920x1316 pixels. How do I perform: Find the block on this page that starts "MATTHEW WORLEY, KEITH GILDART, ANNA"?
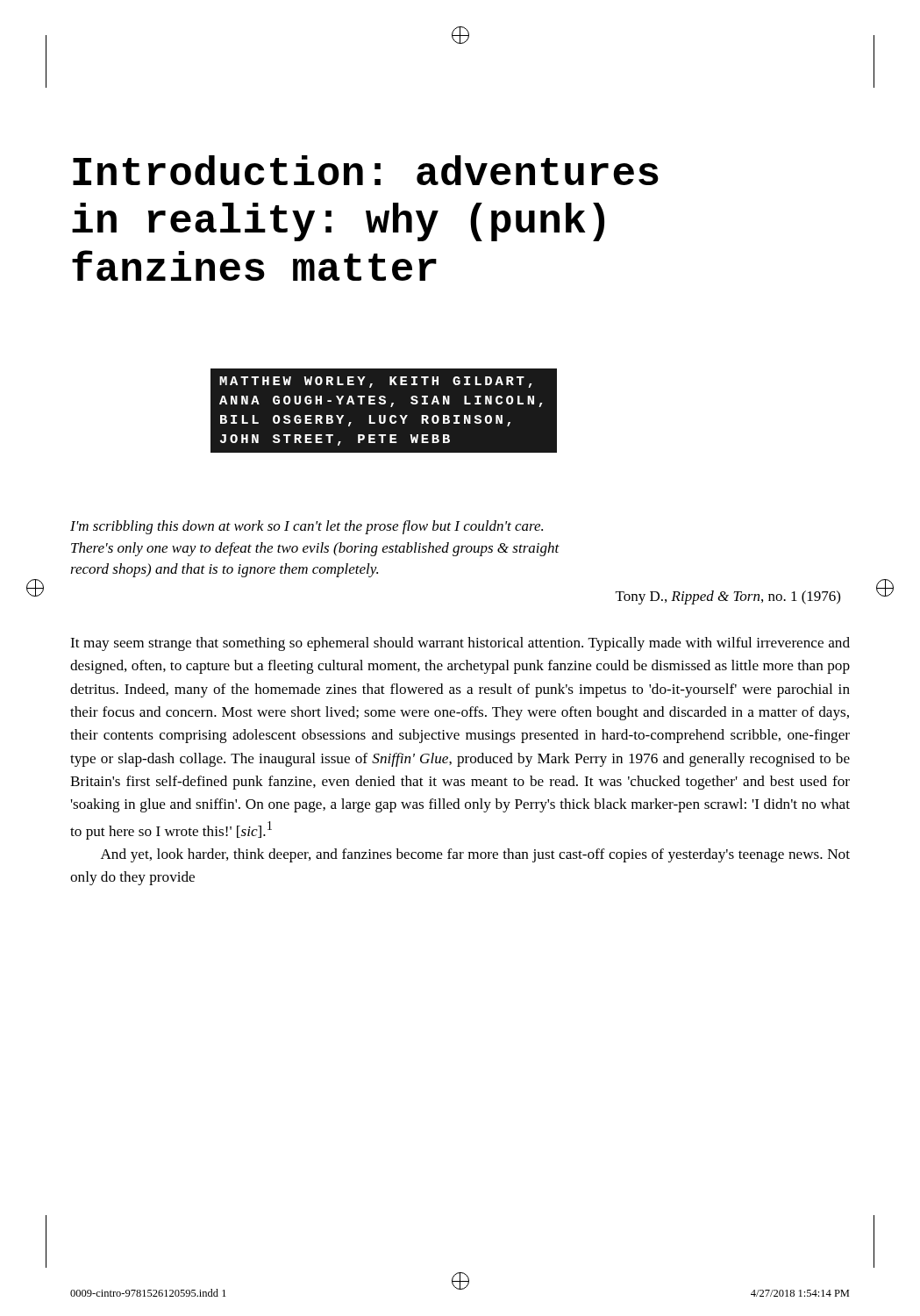point(384,411)
